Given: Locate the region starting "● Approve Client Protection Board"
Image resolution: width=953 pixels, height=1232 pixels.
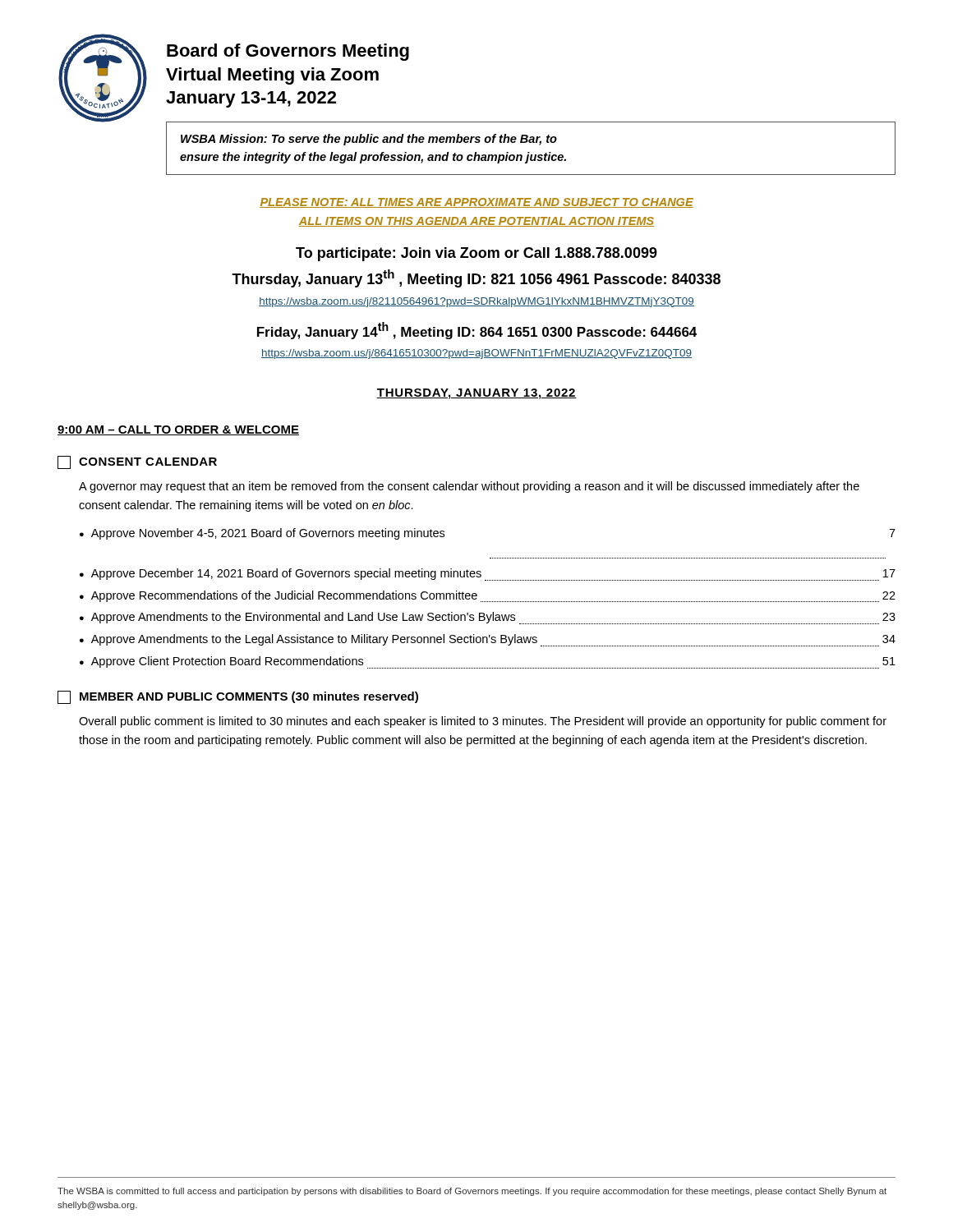Looking at the screenshot, I should click(x=487, y=662).
